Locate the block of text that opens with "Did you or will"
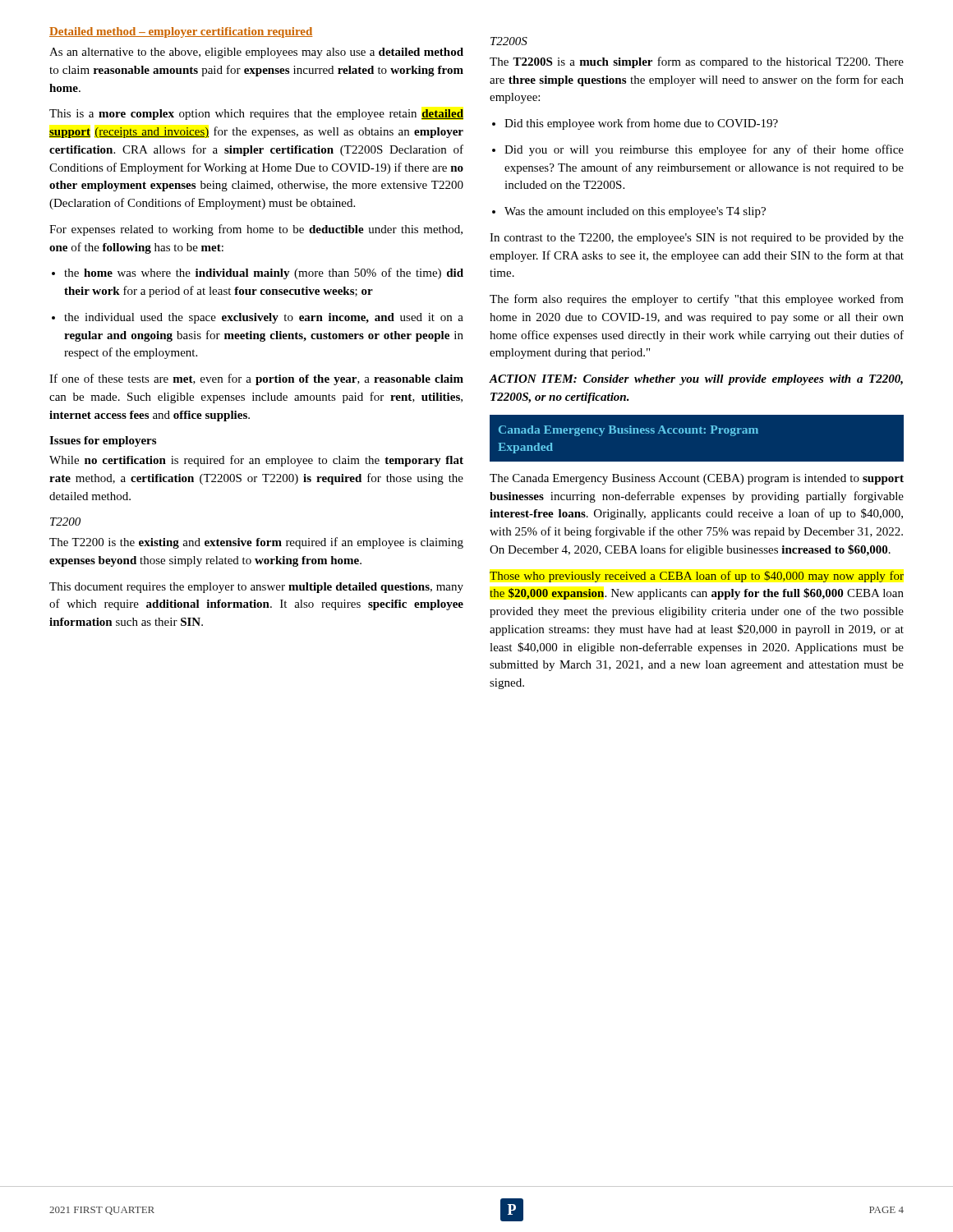 (704, 168)
